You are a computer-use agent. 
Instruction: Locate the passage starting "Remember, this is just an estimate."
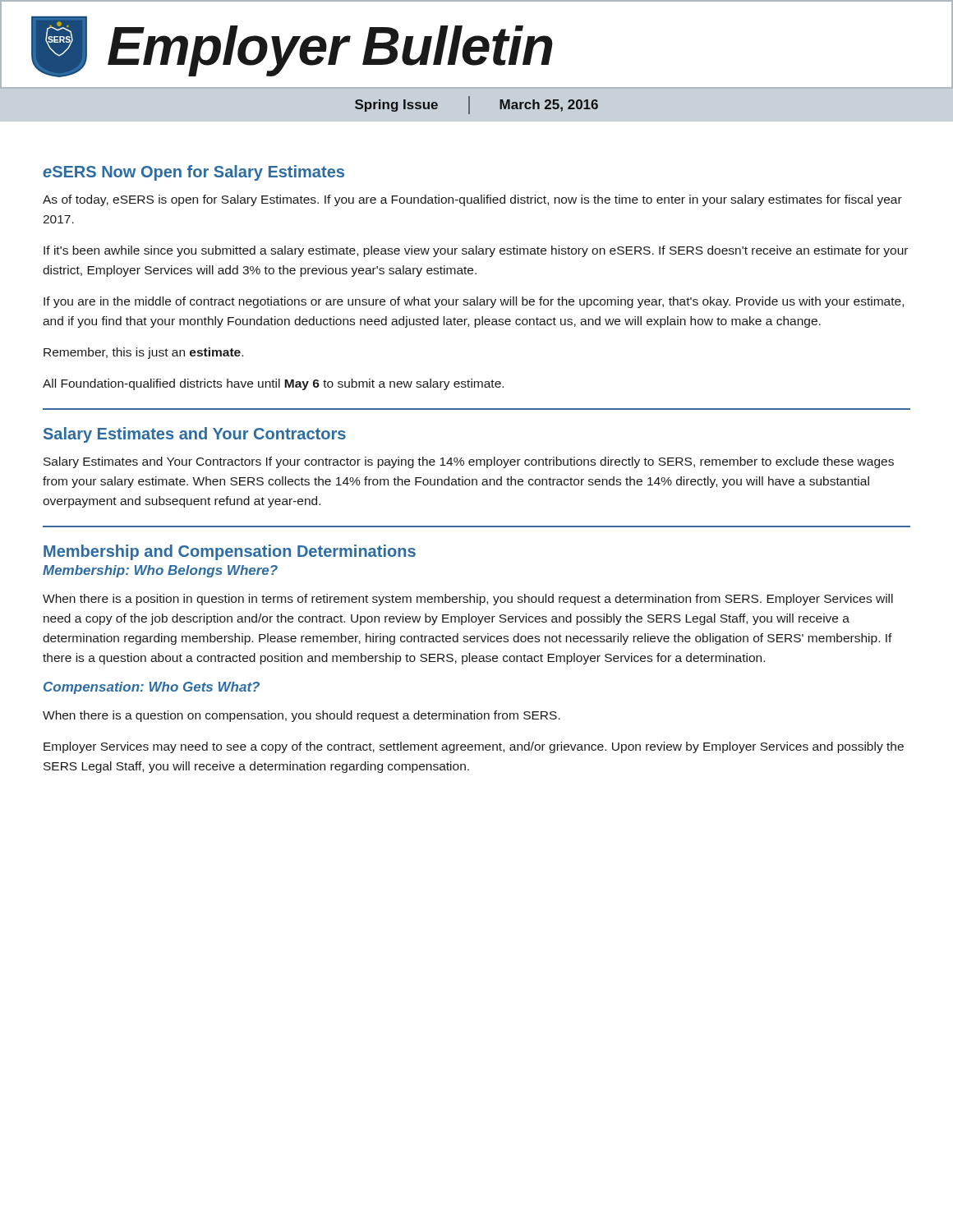coord(144,352)
